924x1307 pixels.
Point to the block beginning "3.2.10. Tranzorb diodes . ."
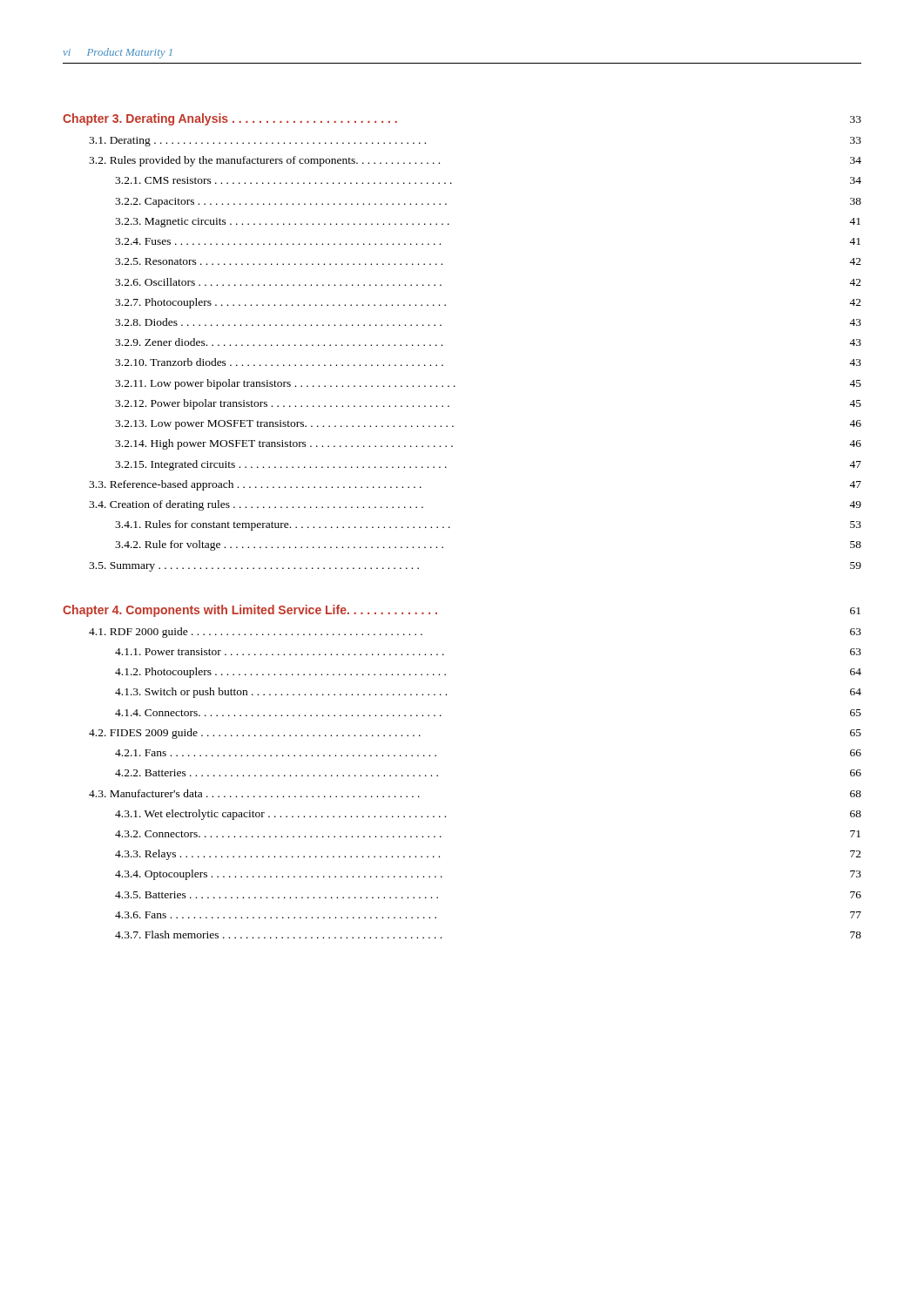point(171,362)
